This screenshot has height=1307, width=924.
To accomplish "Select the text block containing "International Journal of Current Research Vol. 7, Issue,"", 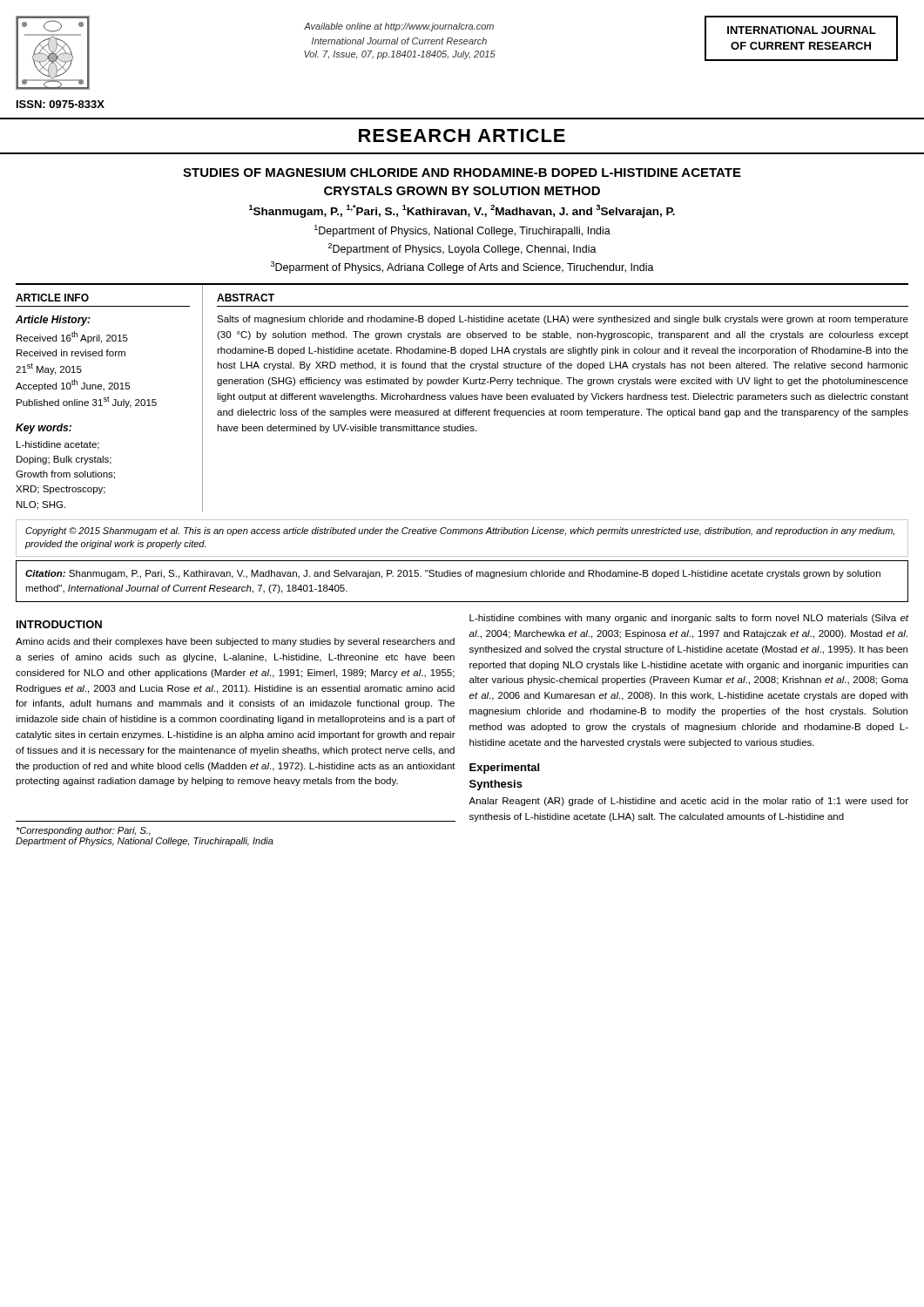I will [399, 48].
